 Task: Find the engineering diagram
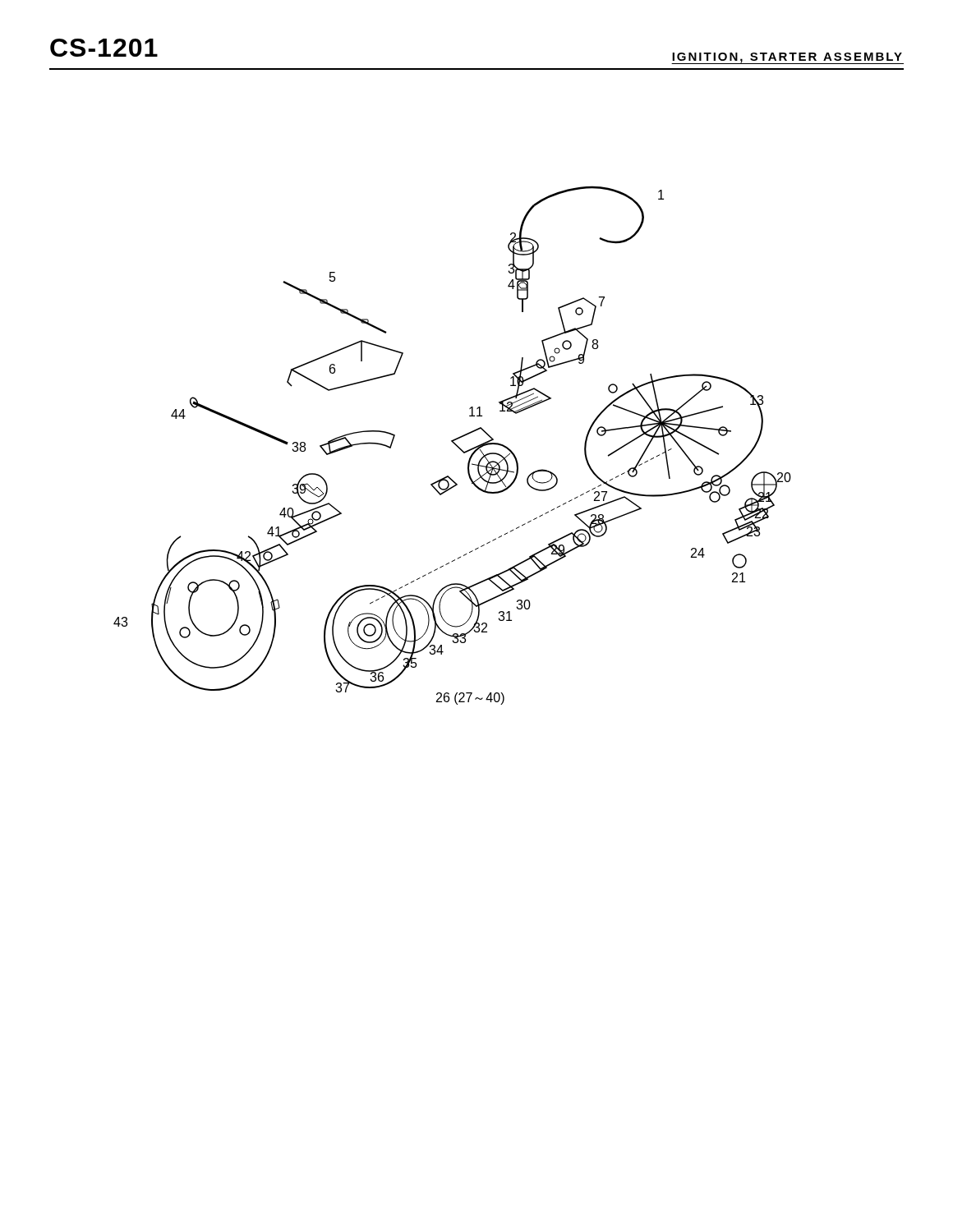pos(476,630)
